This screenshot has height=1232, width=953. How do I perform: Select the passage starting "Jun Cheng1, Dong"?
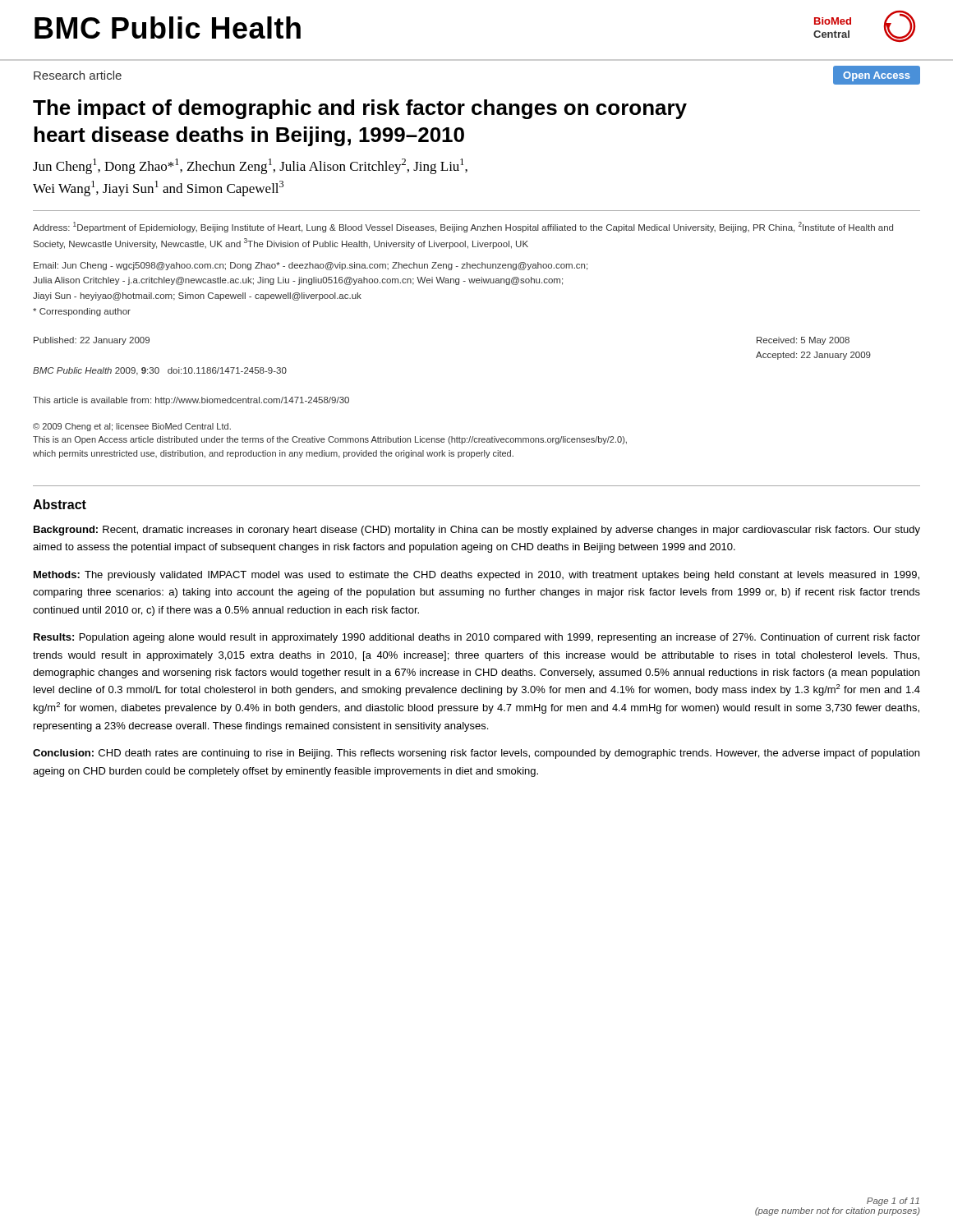[x=250, y=176]
